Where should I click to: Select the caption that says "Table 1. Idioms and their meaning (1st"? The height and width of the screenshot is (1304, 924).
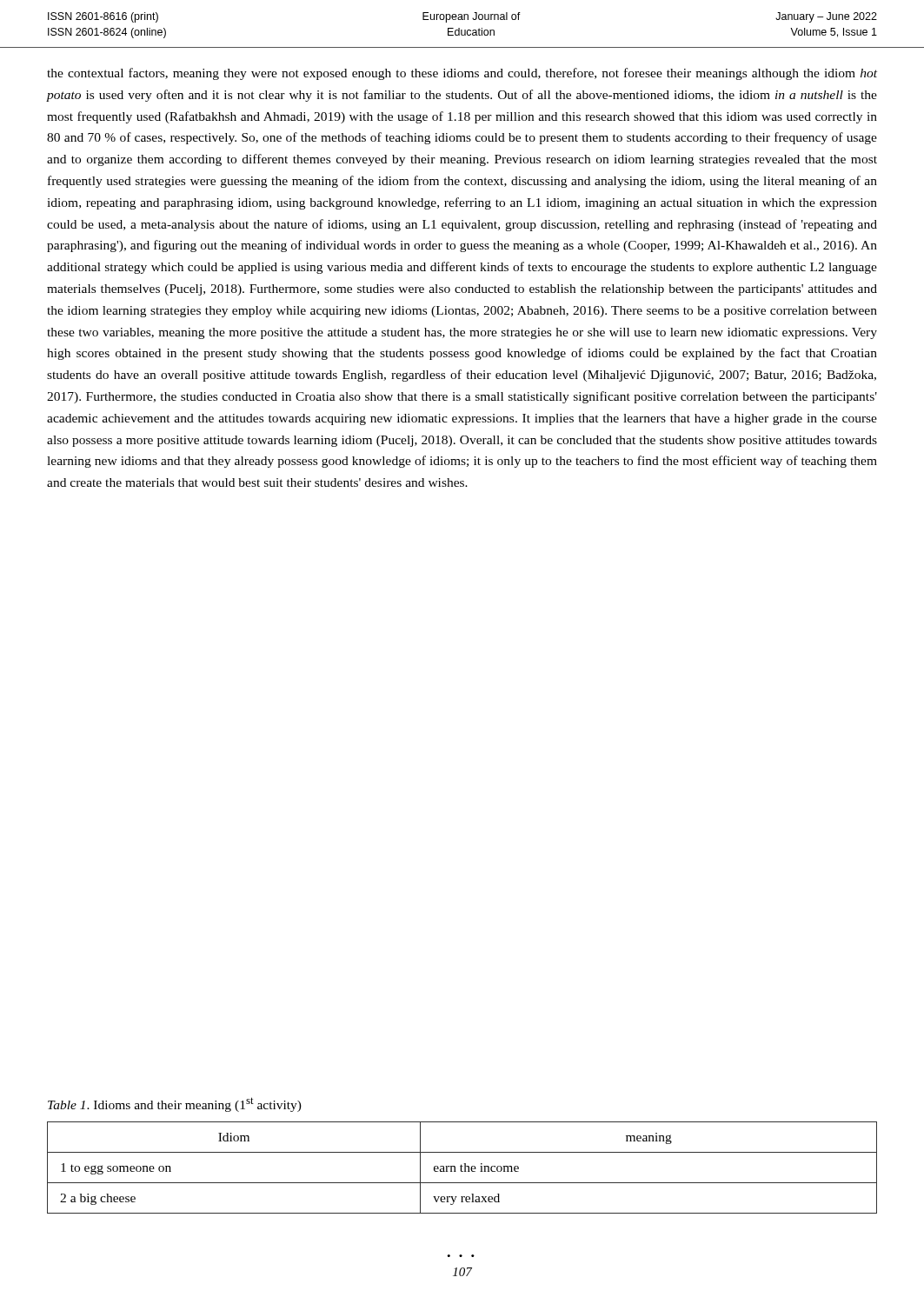point(174,1103)
